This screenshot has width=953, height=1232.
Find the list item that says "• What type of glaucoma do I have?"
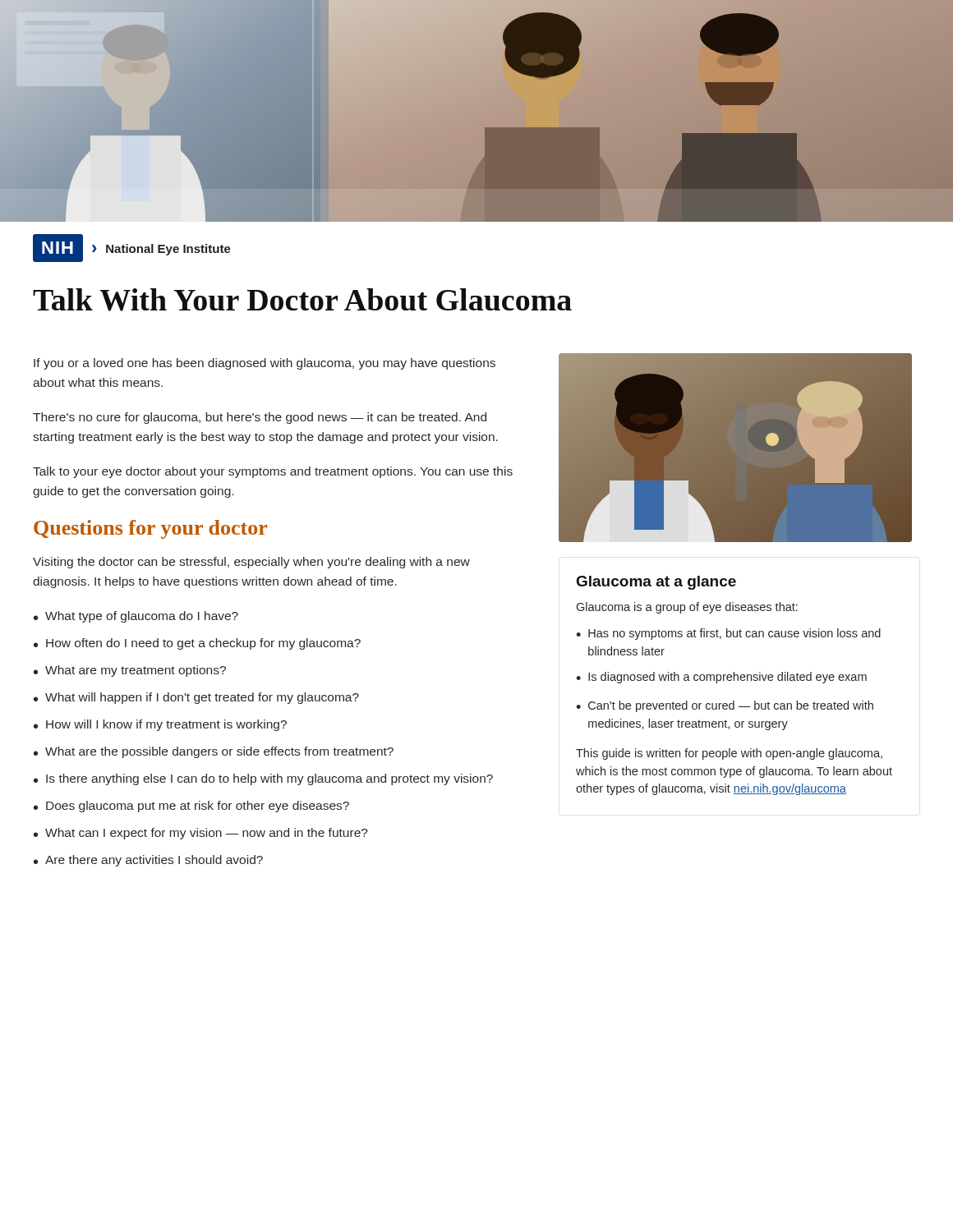click(x=136, y=617)
